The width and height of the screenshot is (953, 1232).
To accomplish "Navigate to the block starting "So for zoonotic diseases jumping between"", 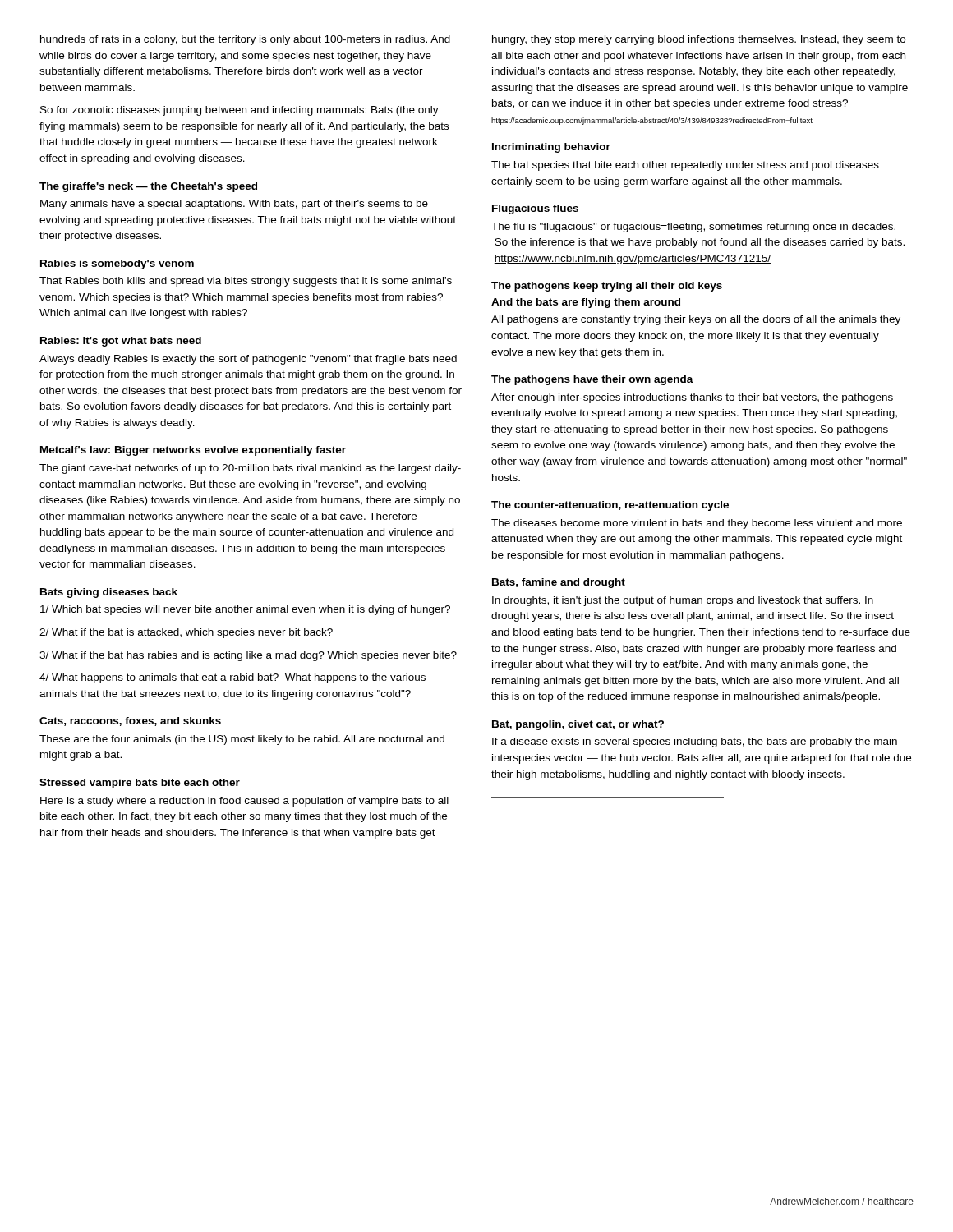I will coord(244,134).
